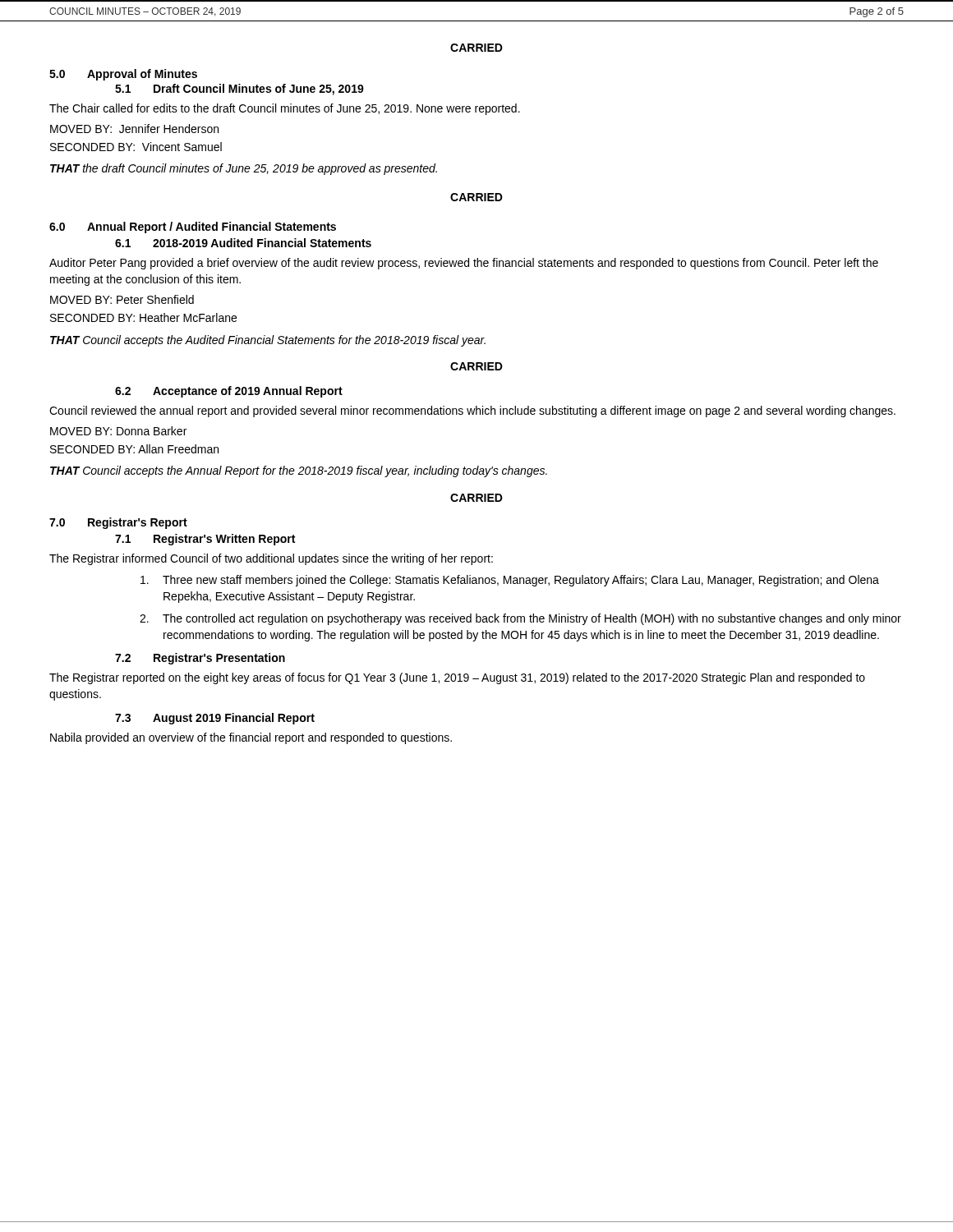Image resolution: width=953 pixels, height=1232 pixels.
Task: Where is the passage that starts "MOVED BY: Donna Barker SECONDED"?
Action: click(118, 431)
